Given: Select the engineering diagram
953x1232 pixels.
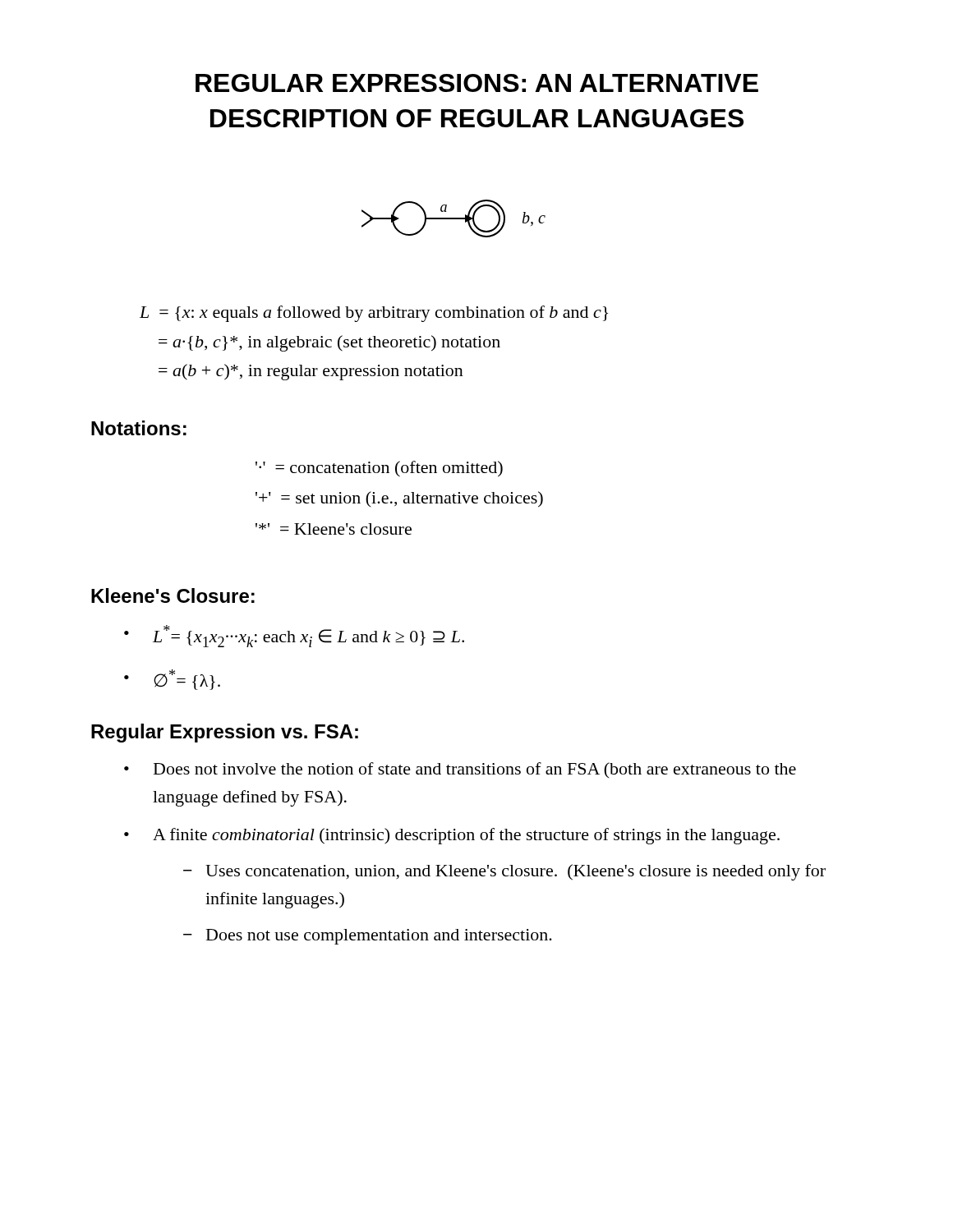Looking at the screenshot, I should pos(476,221).
